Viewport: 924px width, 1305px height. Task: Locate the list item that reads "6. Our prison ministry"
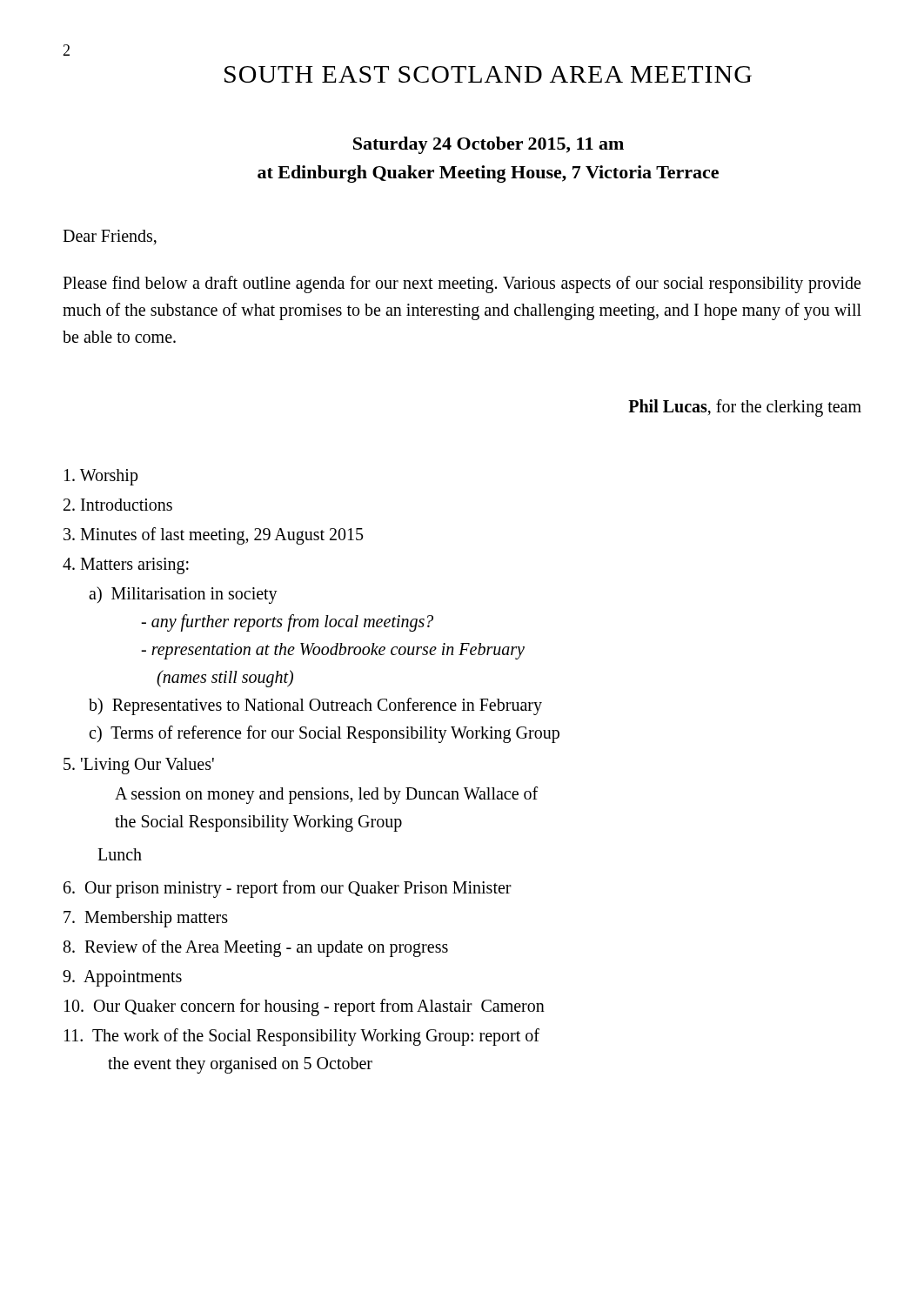pos(287,887)
